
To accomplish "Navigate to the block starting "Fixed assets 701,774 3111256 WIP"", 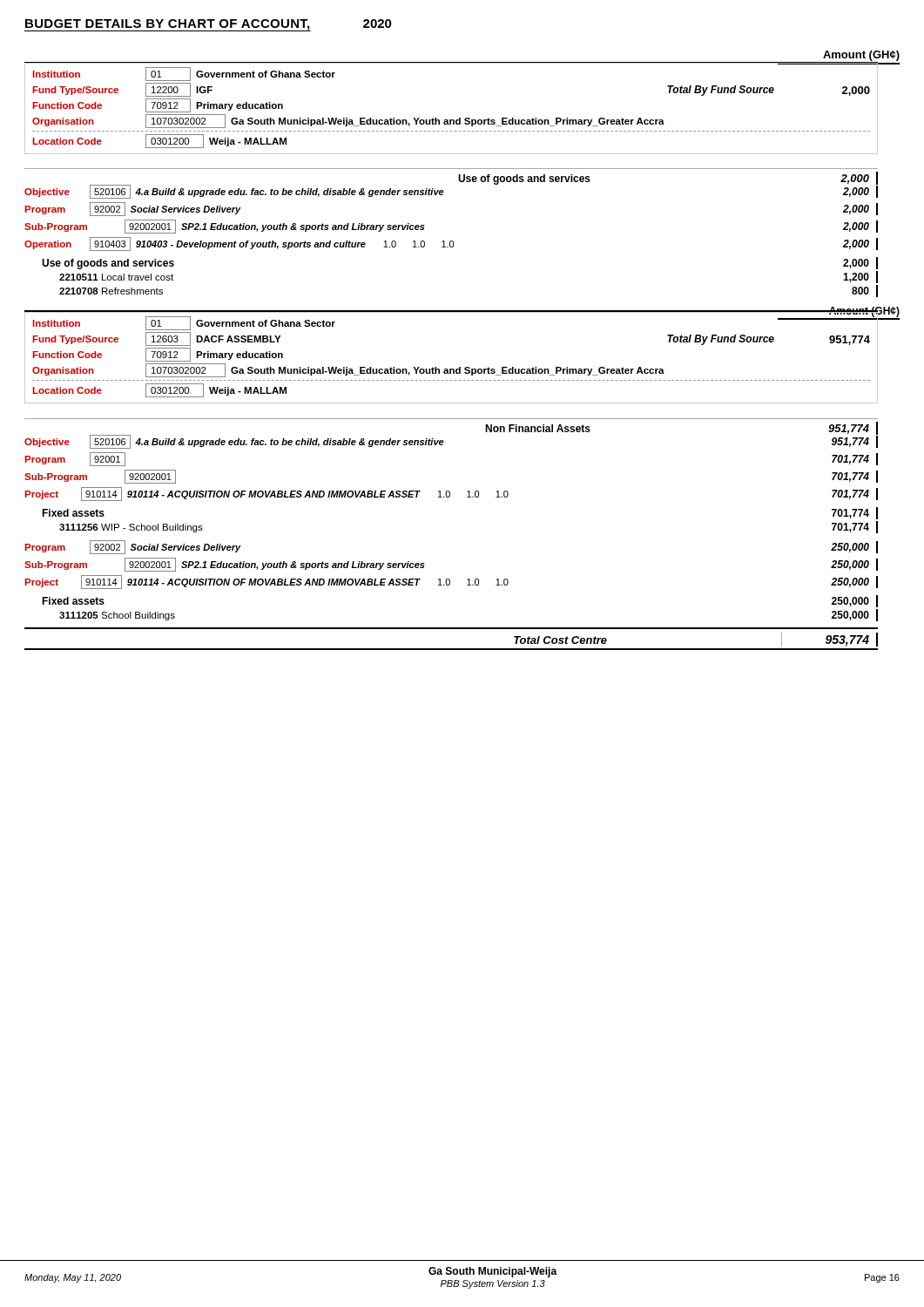I will [81, 513].
